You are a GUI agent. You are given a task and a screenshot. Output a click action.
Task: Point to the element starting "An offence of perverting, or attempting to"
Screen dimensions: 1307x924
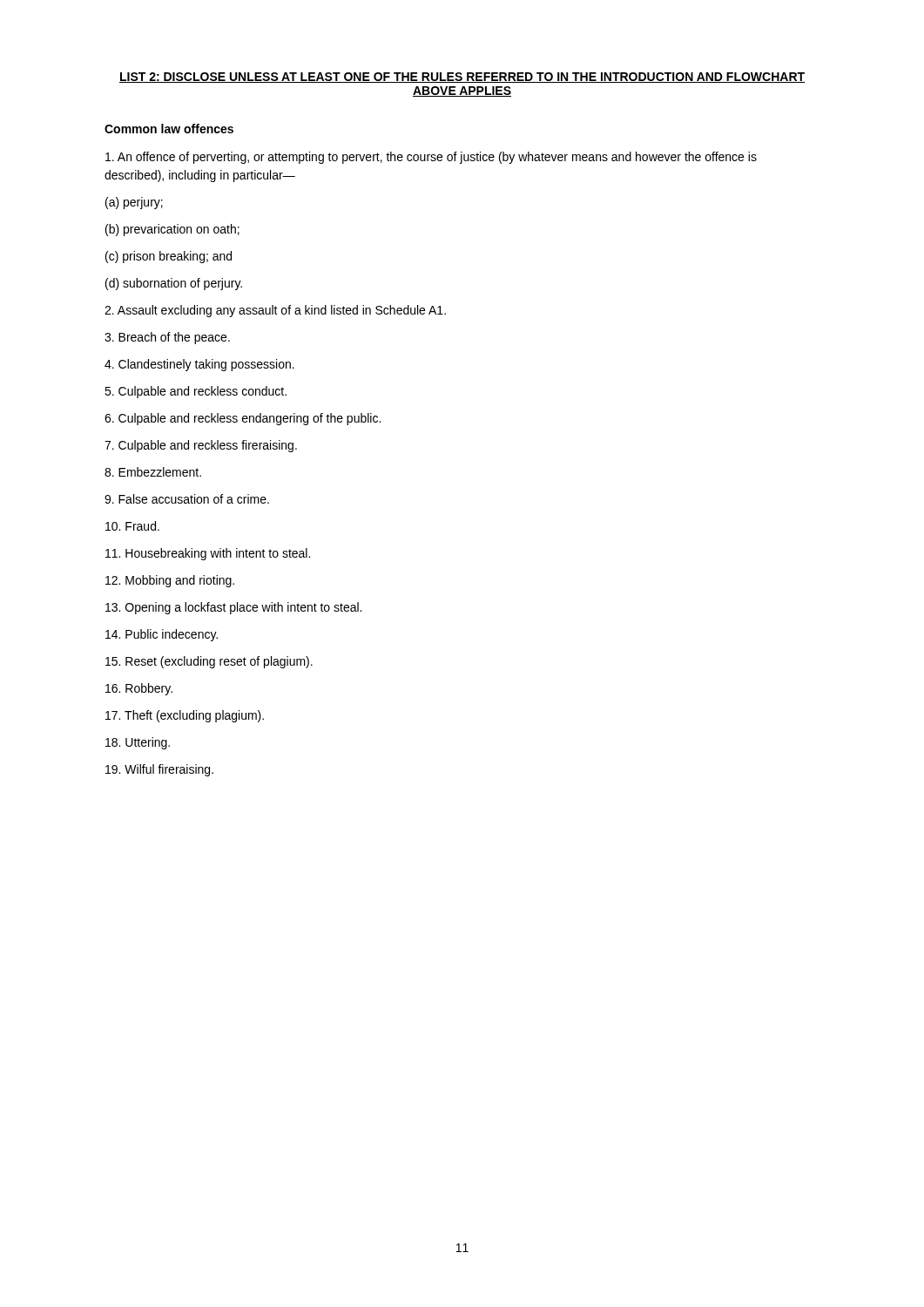(x=431, y=166)
